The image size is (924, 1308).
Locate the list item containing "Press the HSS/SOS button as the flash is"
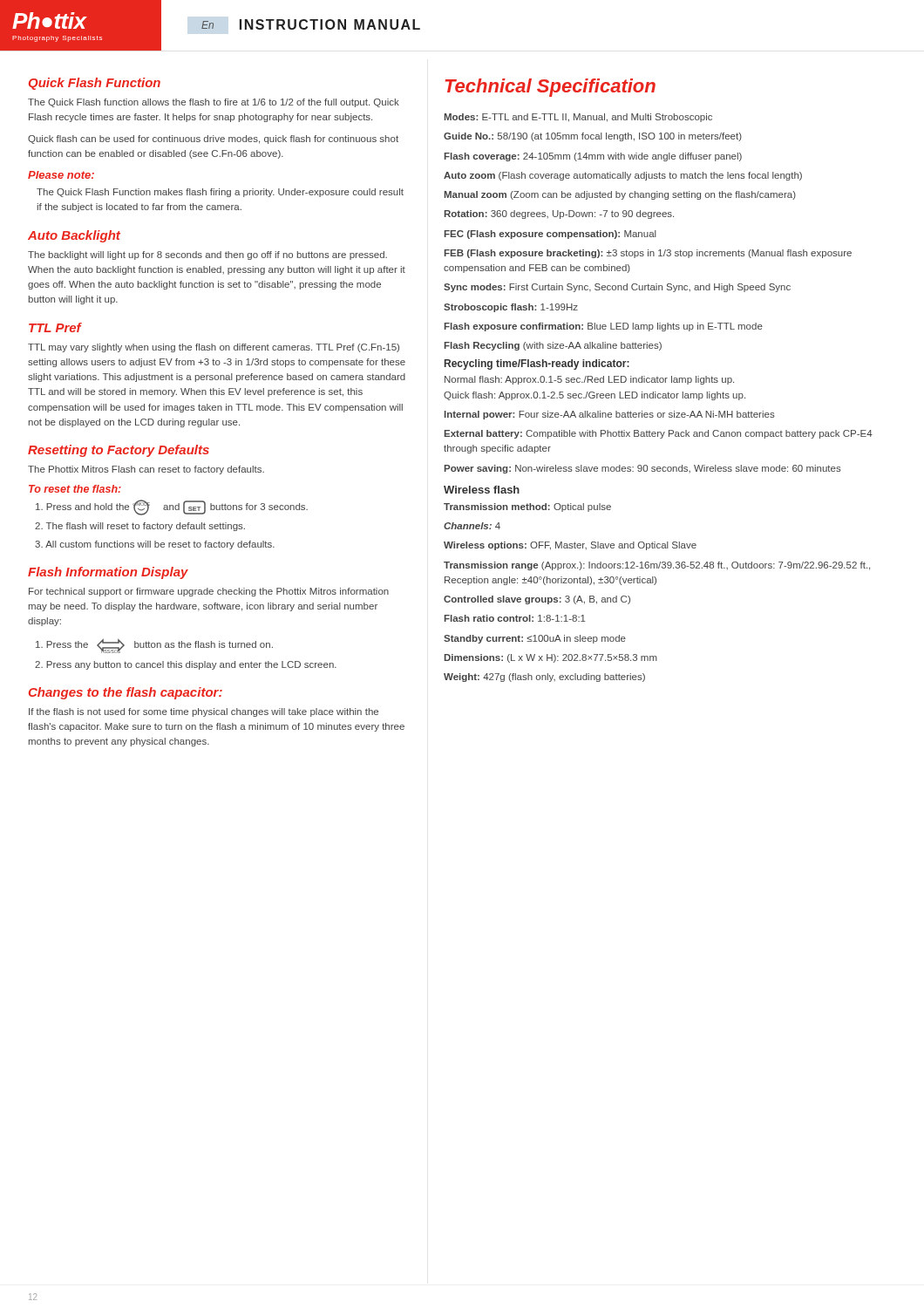(x=154, y=645)
